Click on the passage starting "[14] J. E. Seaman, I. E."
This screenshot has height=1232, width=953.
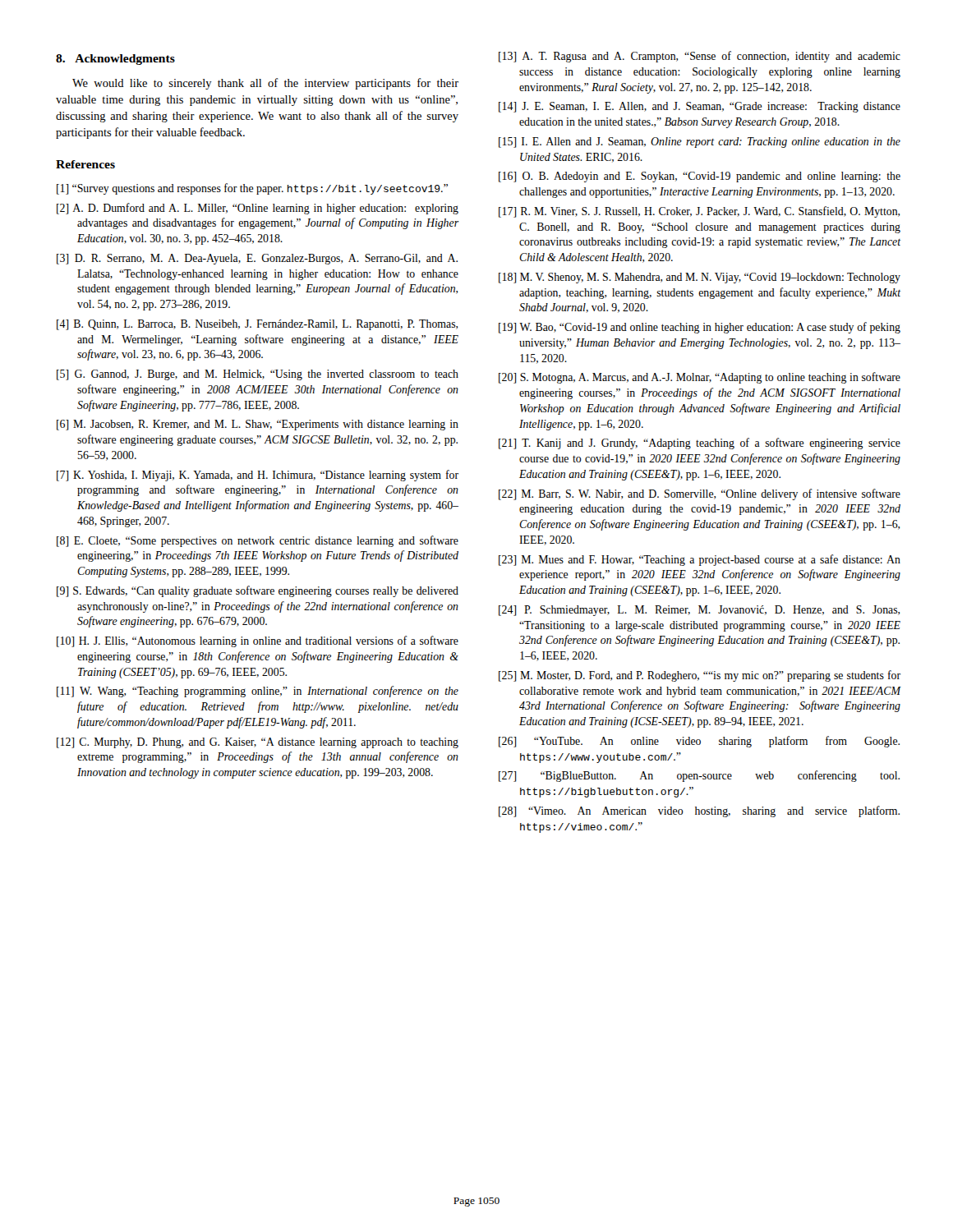pos(699,115)
